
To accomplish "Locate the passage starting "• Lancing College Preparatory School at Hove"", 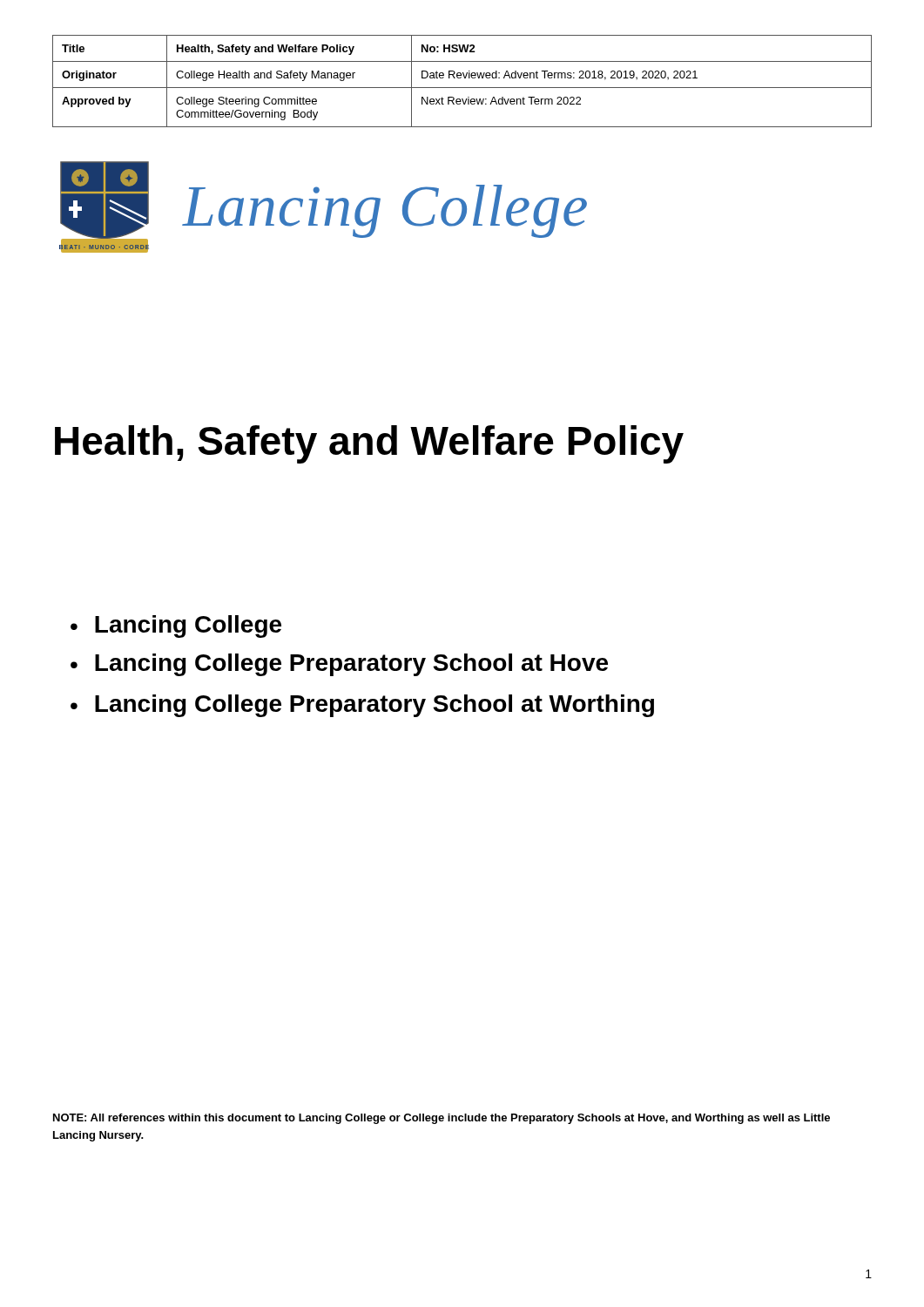I will 339,663.
